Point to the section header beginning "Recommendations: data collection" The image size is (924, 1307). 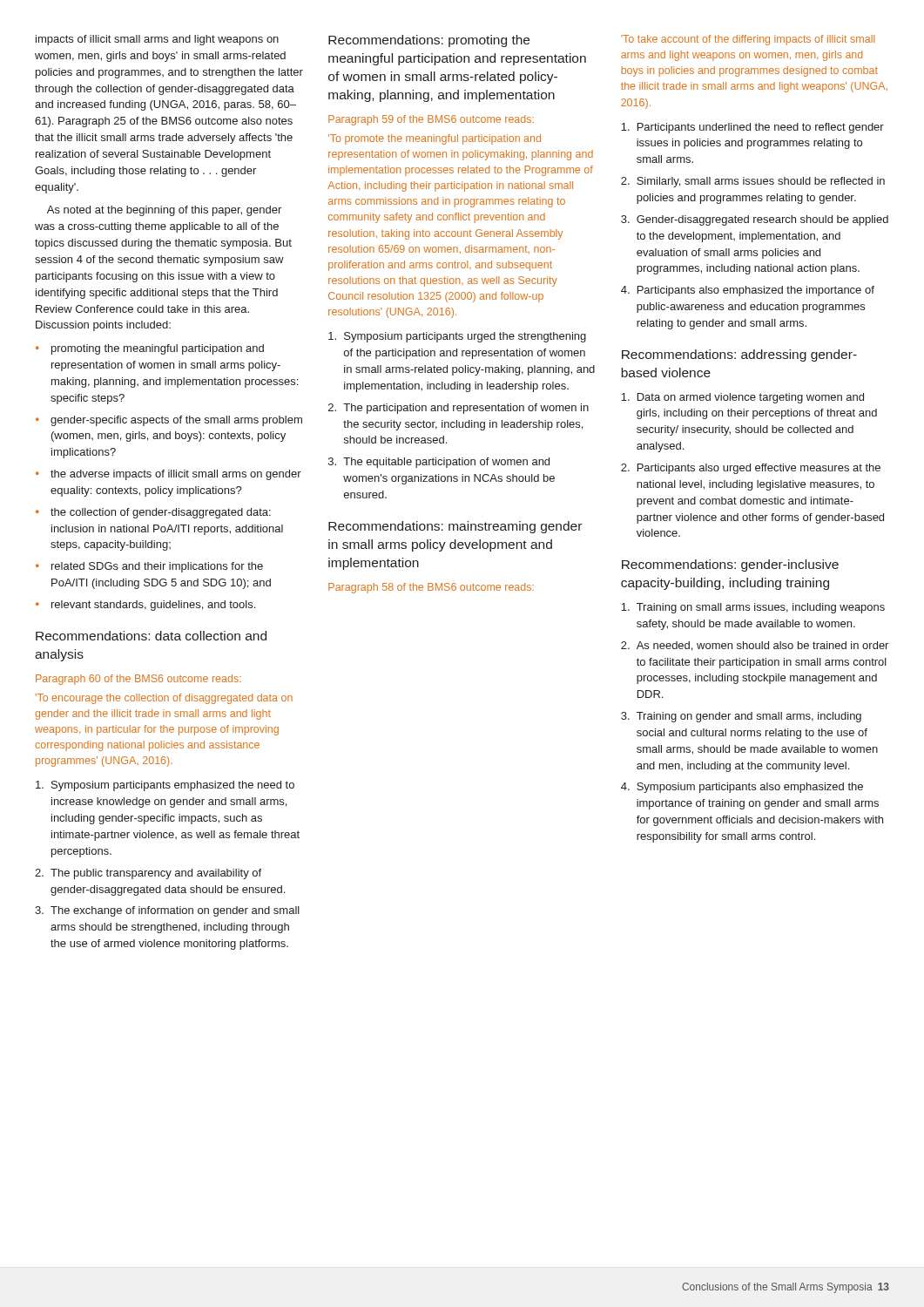pyautogui.click(x=151, y=645)
